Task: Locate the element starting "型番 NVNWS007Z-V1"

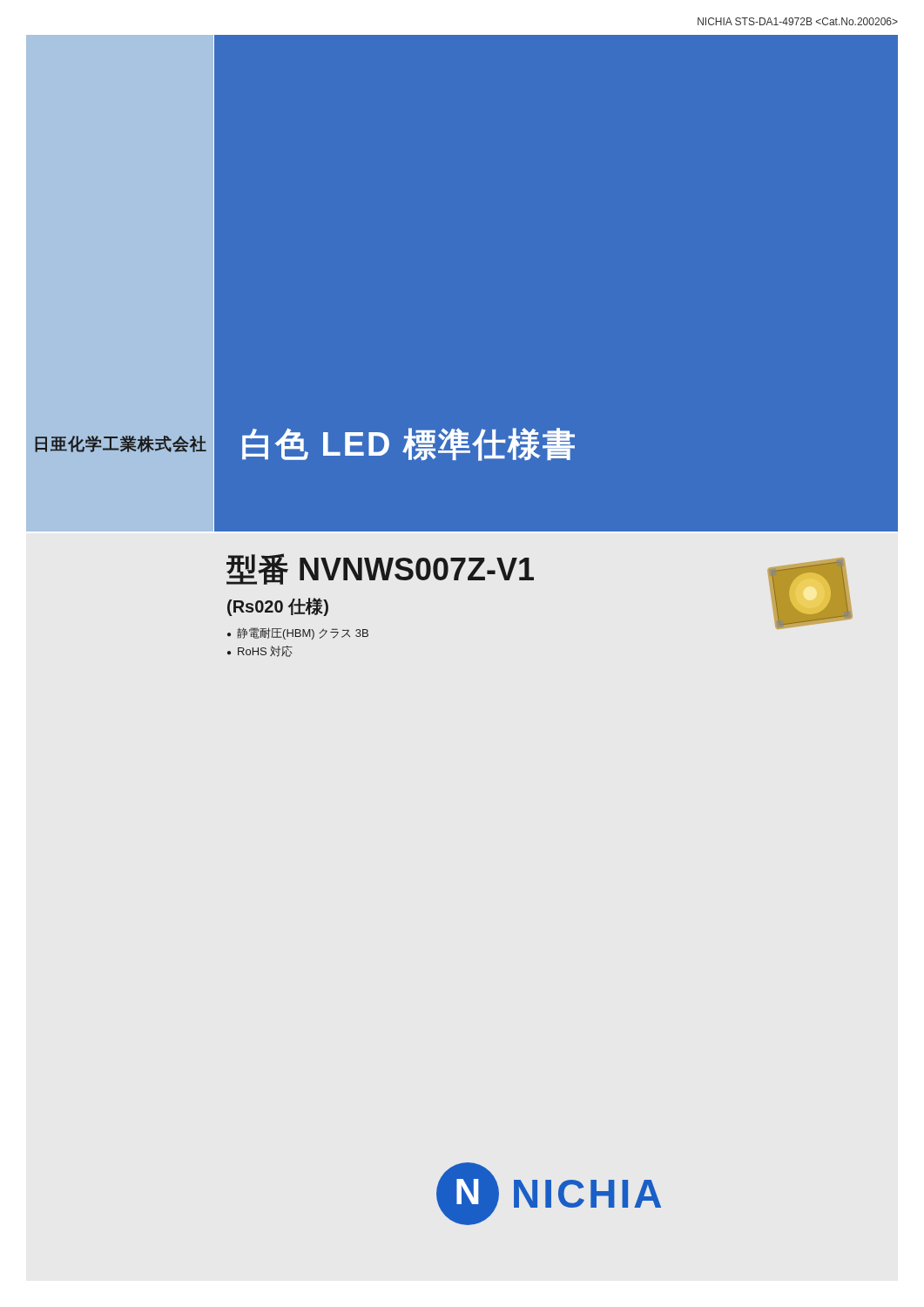Action: click(381, 569)
